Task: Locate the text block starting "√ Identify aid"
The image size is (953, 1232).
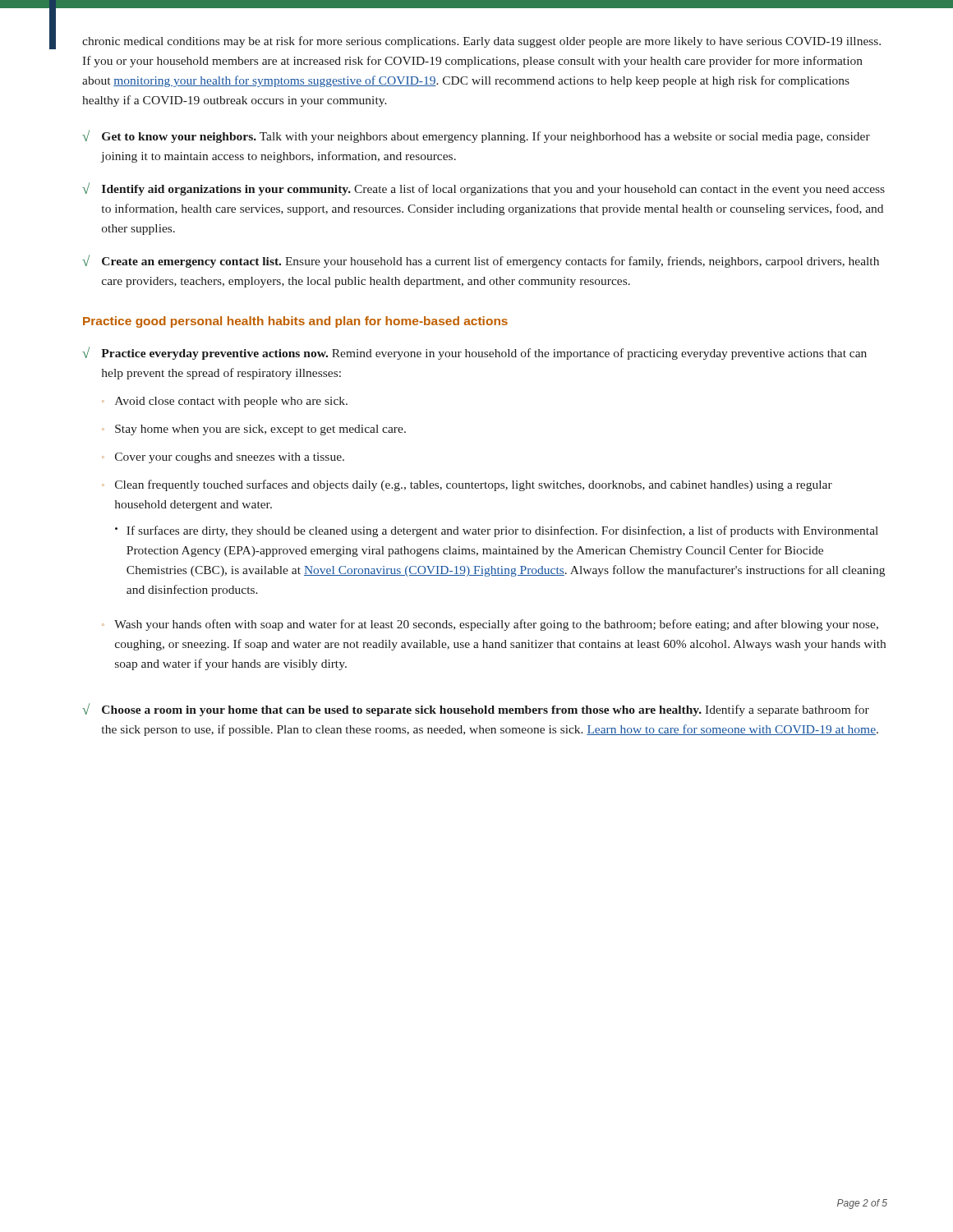Action: coord(485,209)
